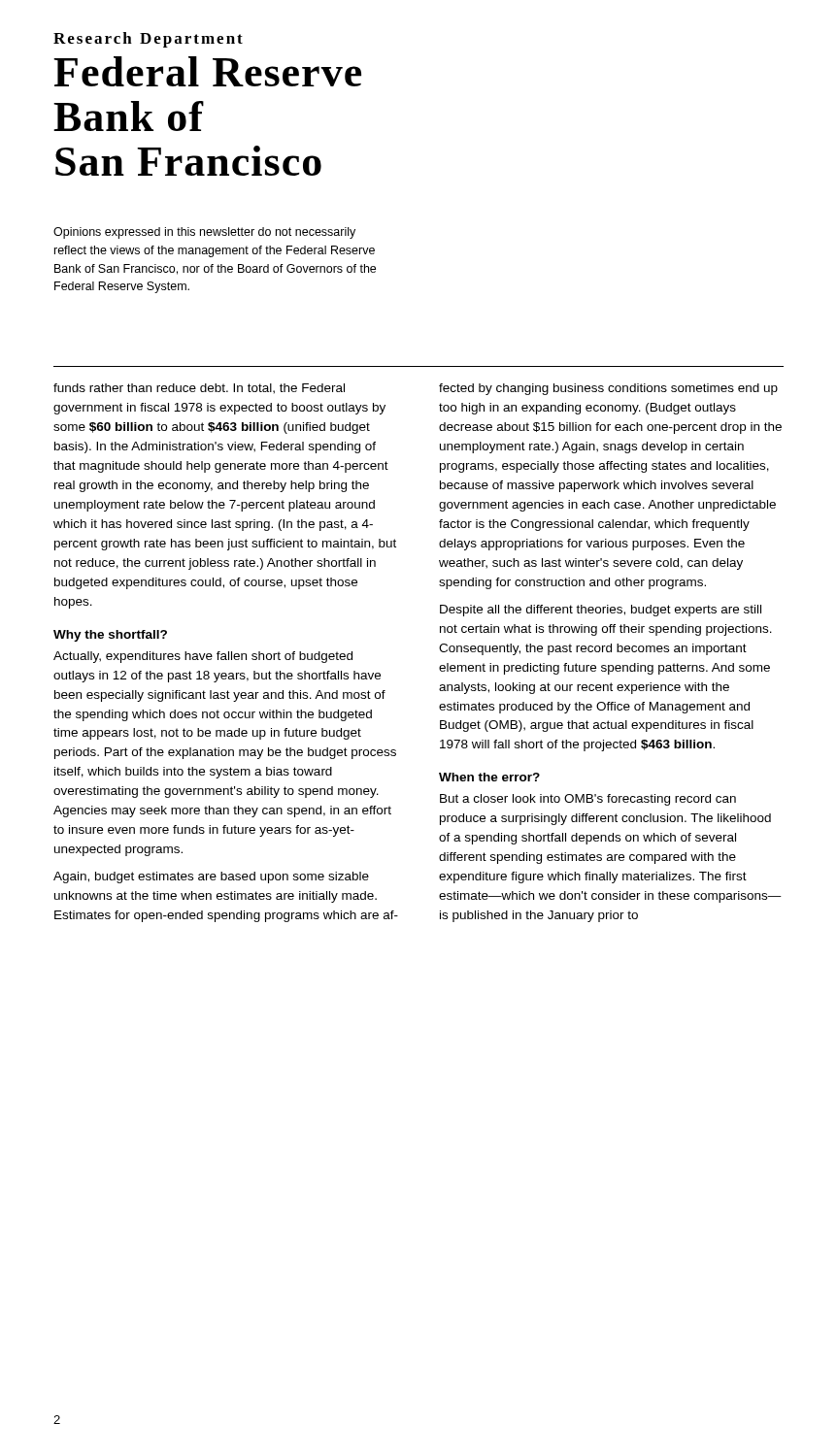837x1456 pixels.
Task: Locate the text block with the text "Actually, expenditures have"
Action: (226, 753)
